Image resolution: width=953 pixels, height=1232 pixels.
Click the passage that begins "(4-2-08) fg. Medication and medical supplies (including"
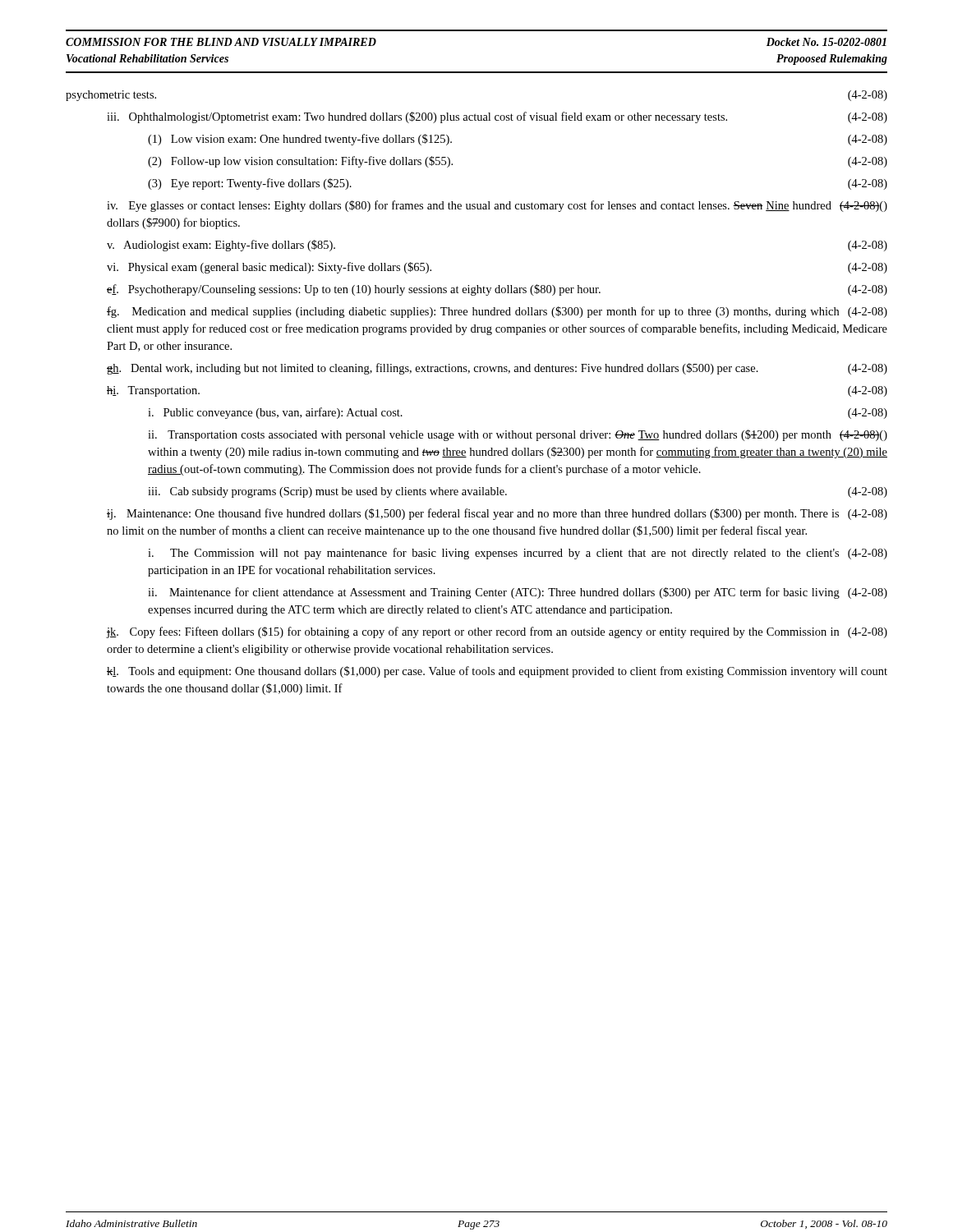pyautogui.click(x=497, y=328)
